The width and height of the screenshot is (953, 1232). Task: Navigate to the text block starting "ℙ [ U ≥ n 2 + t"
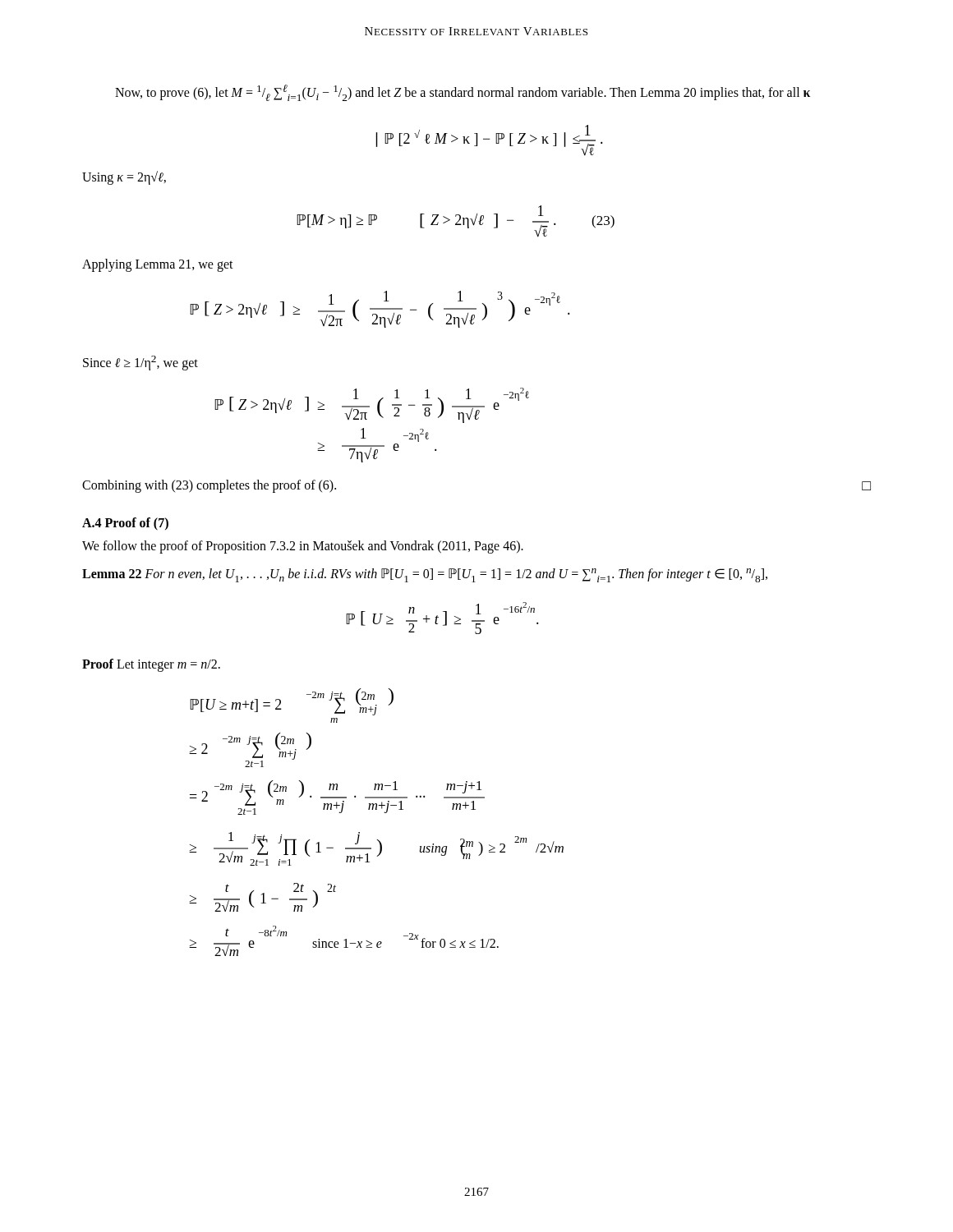click(476, 620)
